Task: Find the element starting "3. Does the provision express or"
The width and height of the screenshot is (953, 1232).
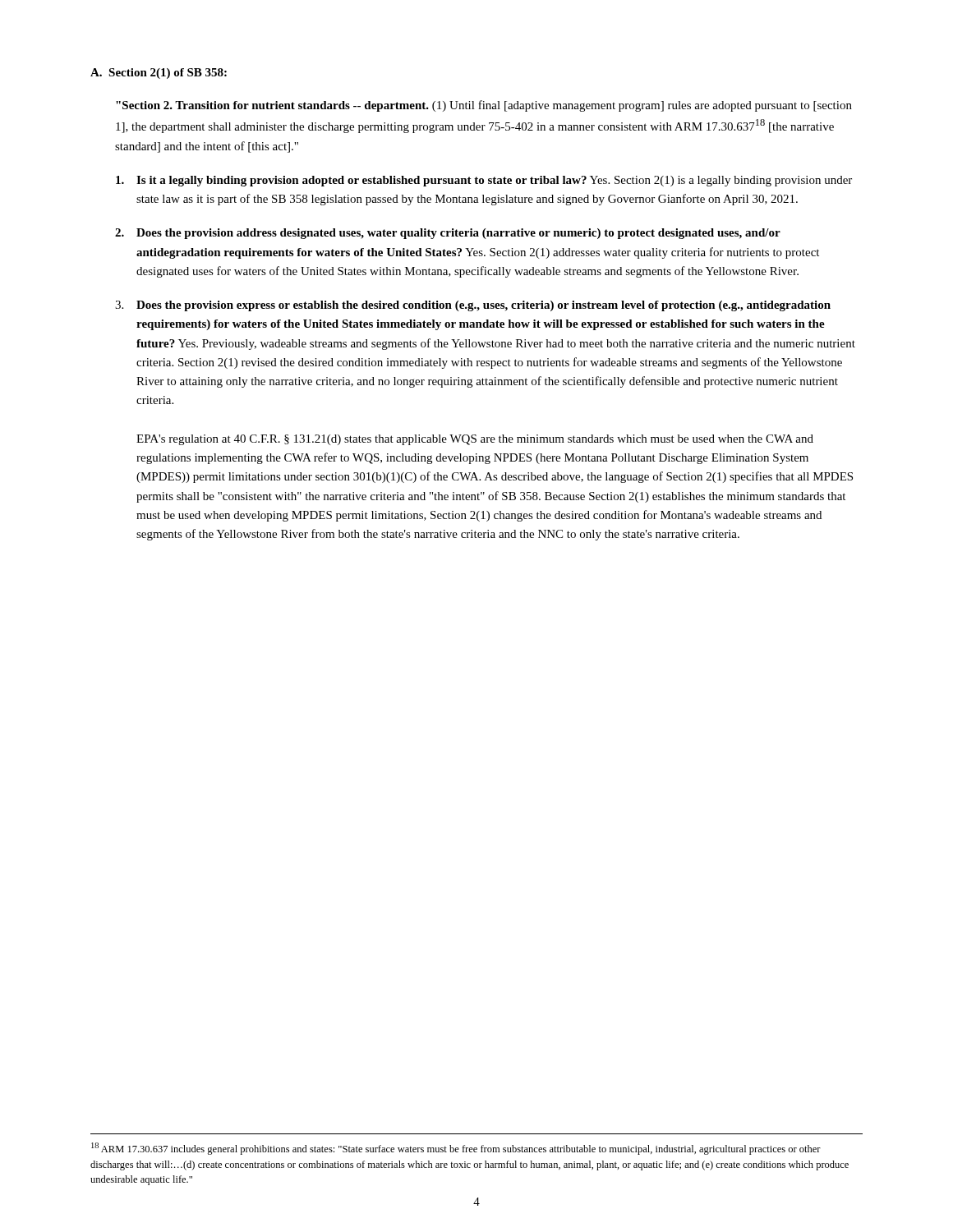Action: click(473, 306)
